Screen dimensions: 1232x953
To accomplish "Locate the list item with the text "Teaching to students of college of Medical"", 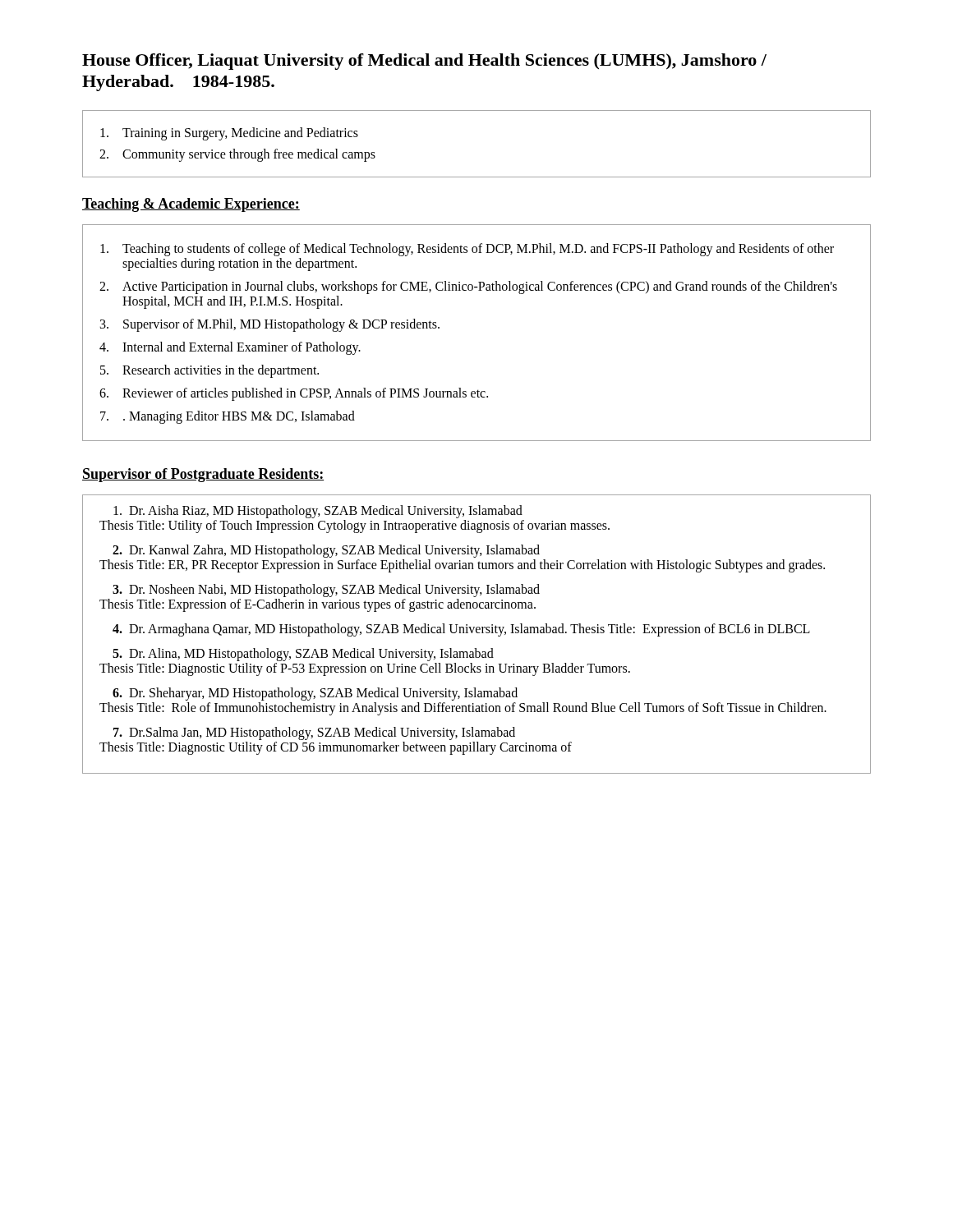I will coord(476,256).
